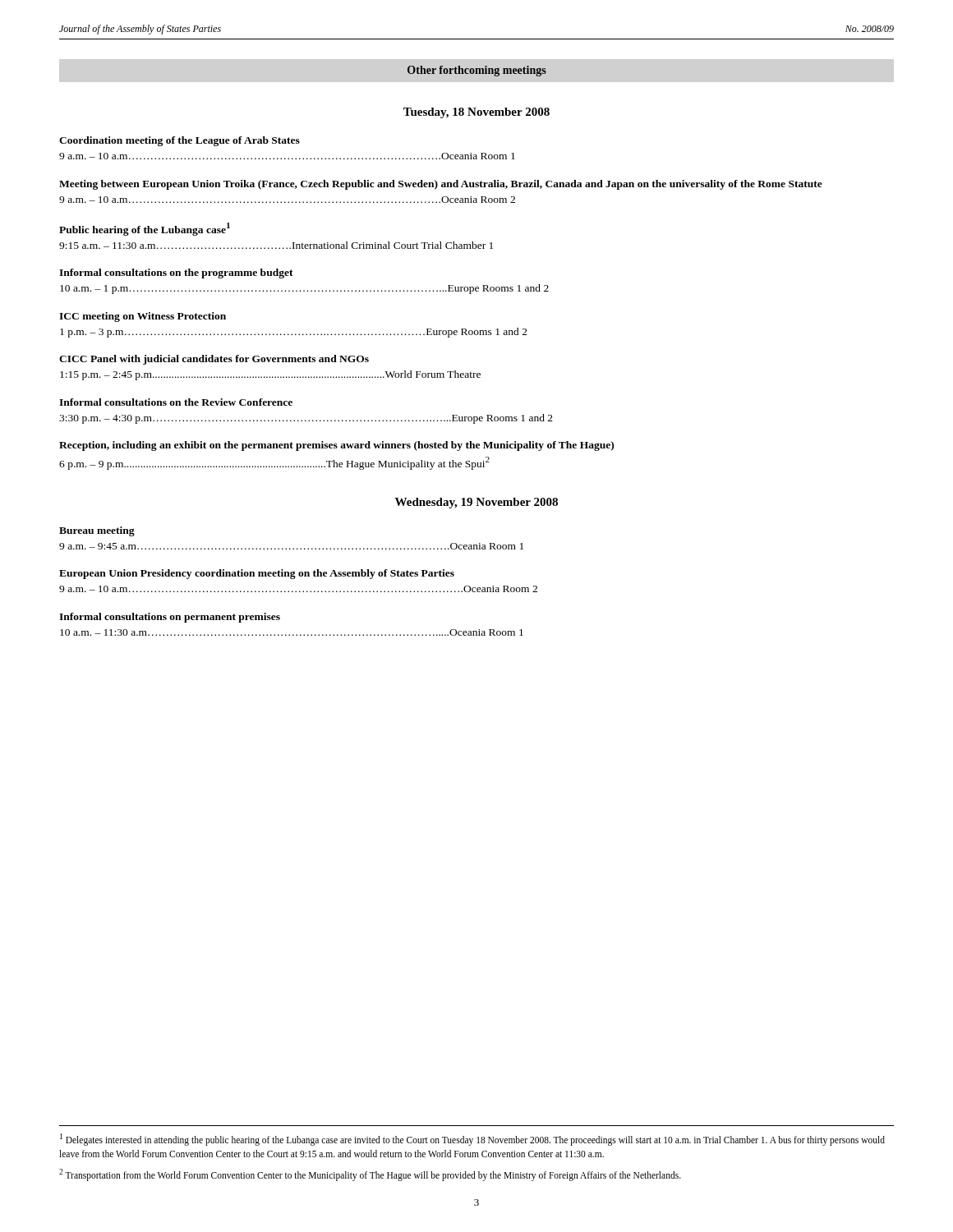
Task: Select the element starting "Bureau meeting 9"
Action: tap(476, 539)
